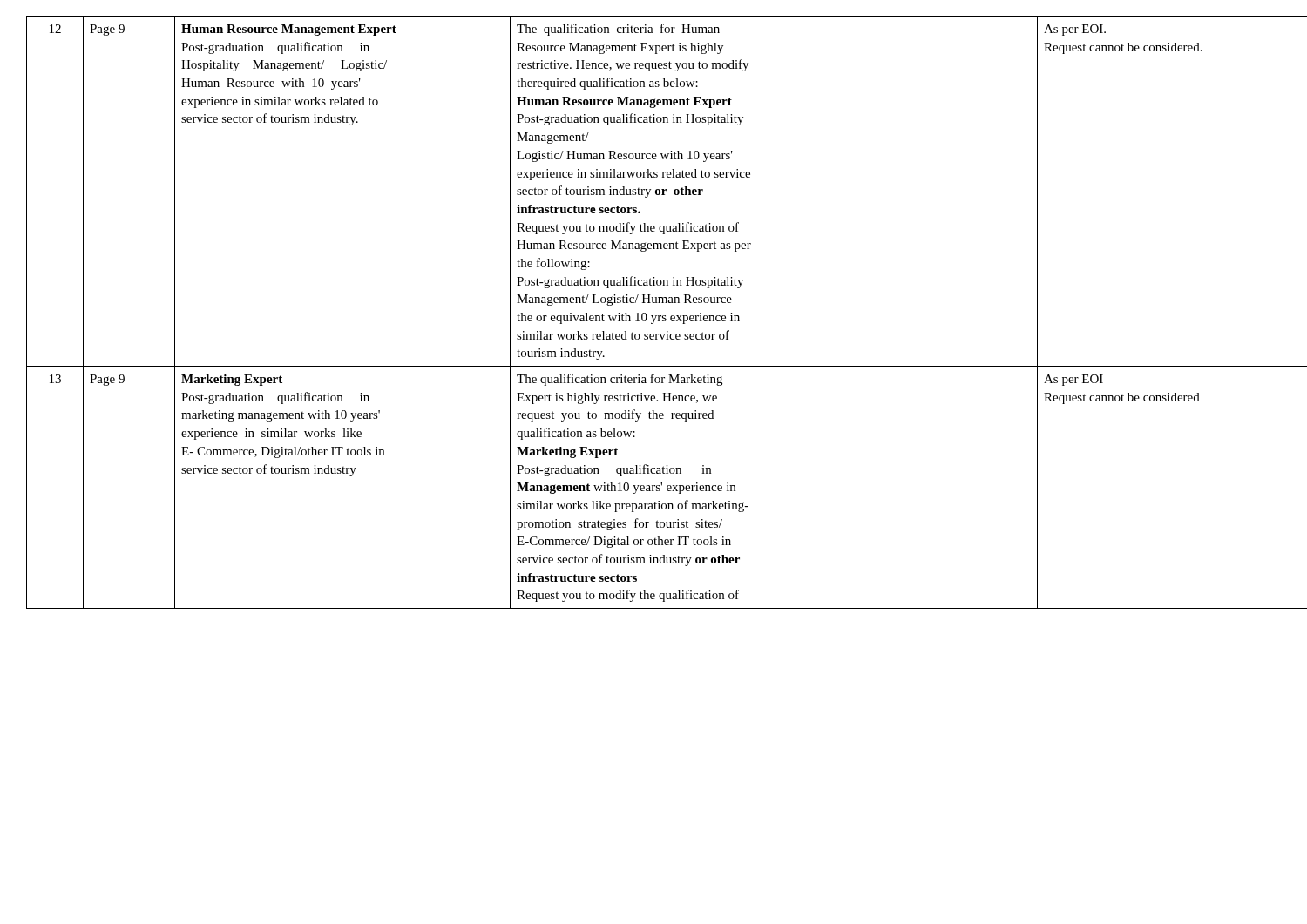Select the table that reads "Human Resource Management Expert"

point(654,312)
